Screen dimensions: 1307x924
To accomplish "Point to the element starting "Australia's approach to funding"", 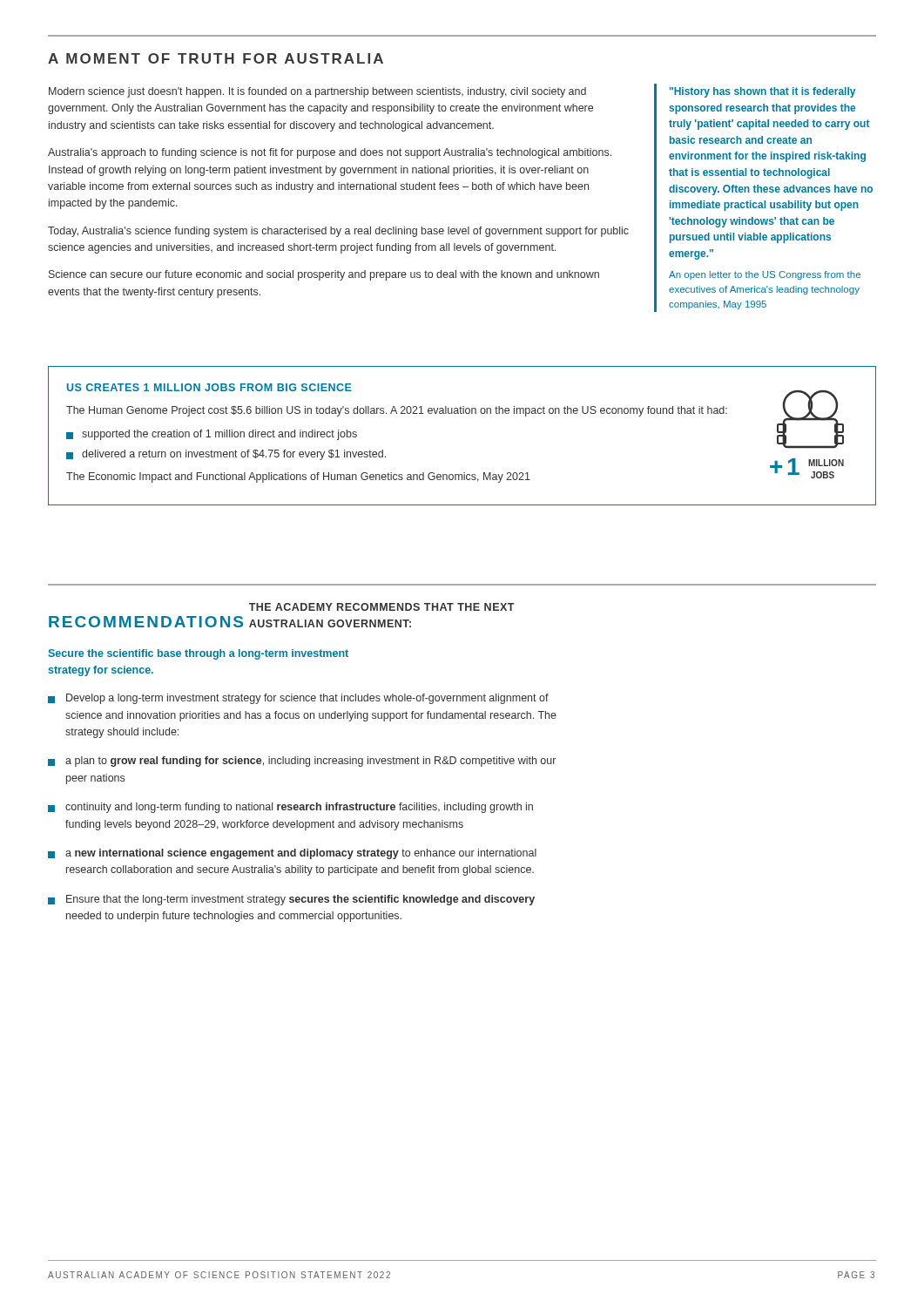I will pos(339,179).
